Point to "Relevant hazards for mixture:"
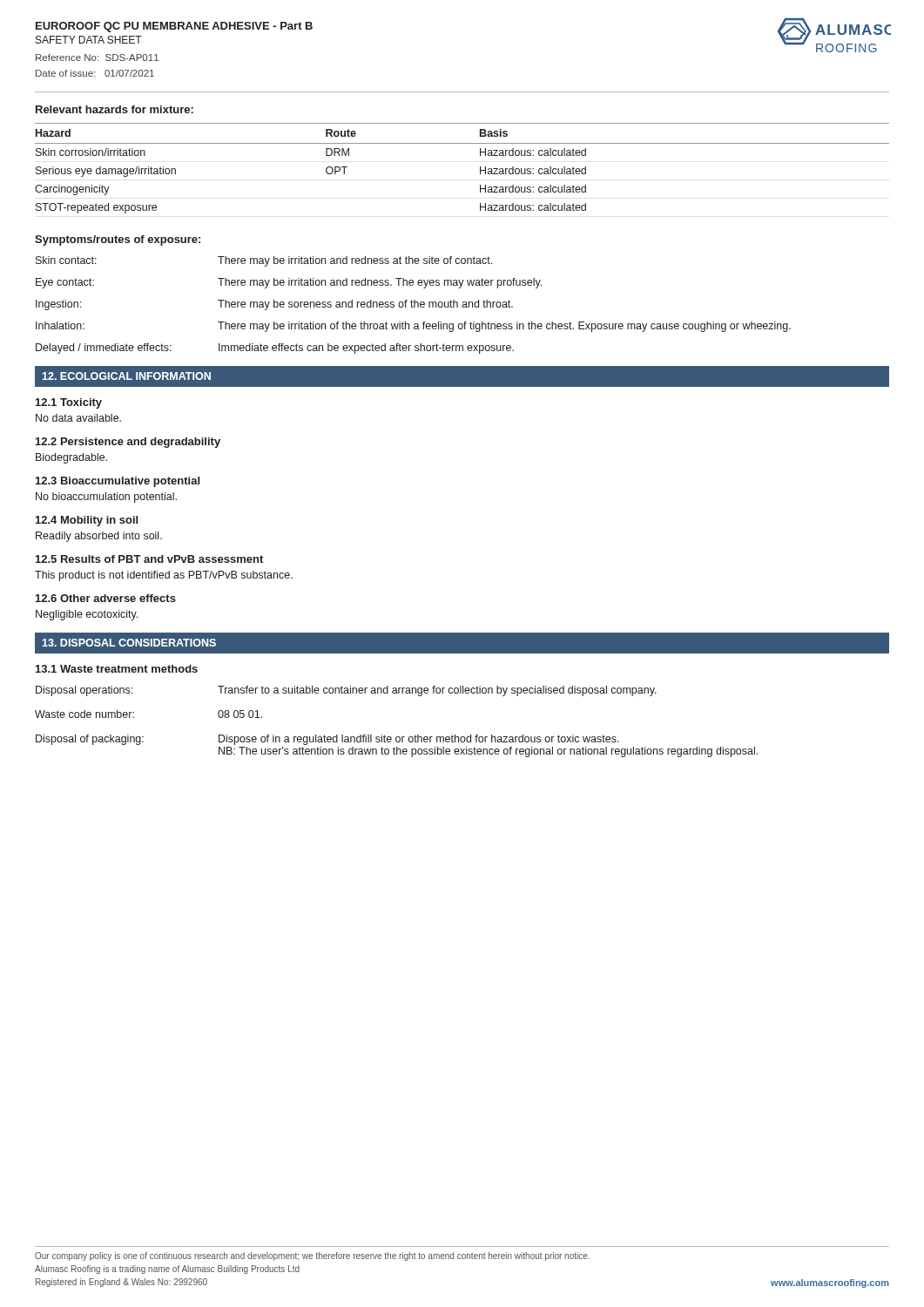Viewport: 924px width, 1307px height. 114,109
